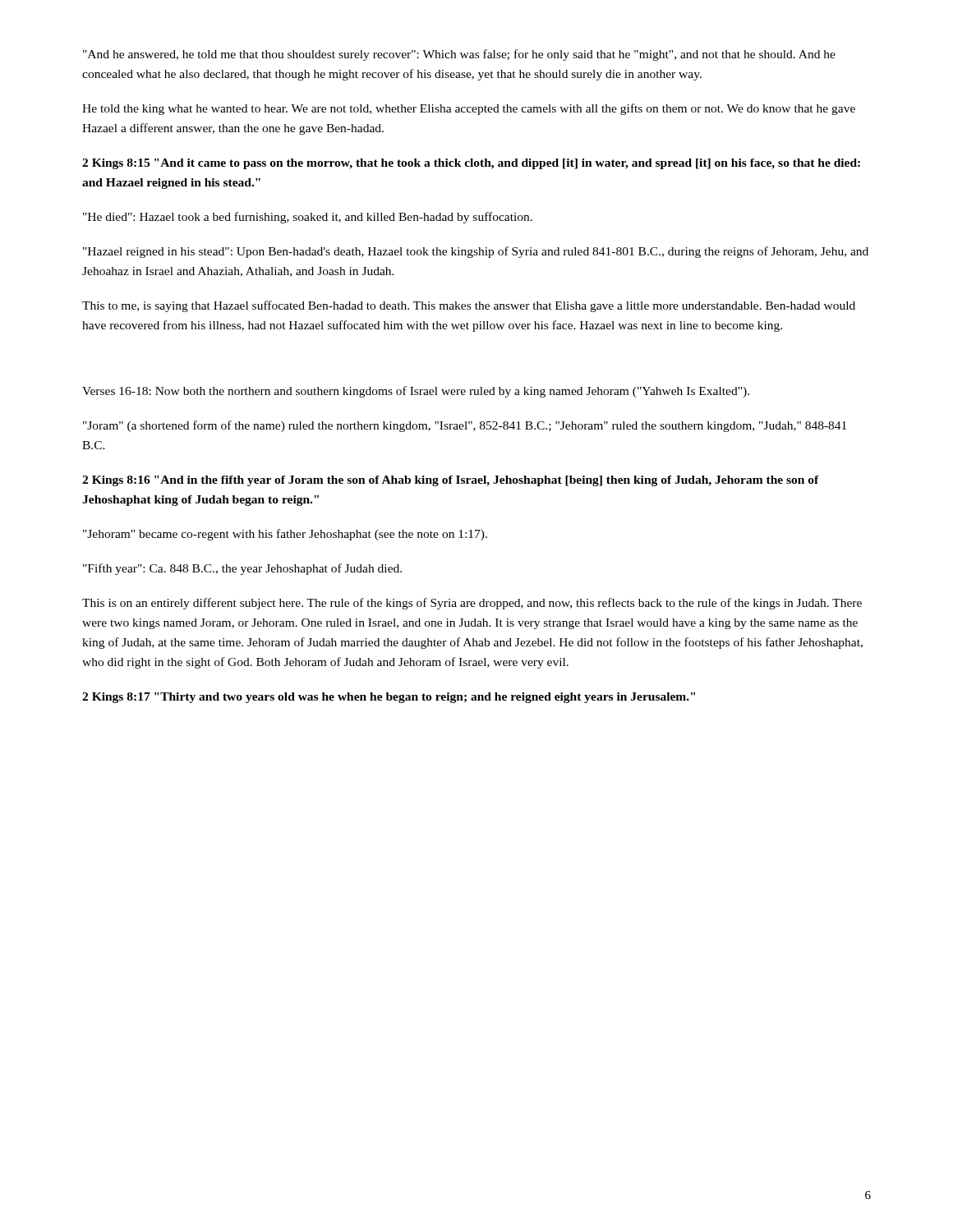Where is the passage that starts ""And he answered, he told me that thou"?
Viewport: 953px width, 1232px height.
476,64
